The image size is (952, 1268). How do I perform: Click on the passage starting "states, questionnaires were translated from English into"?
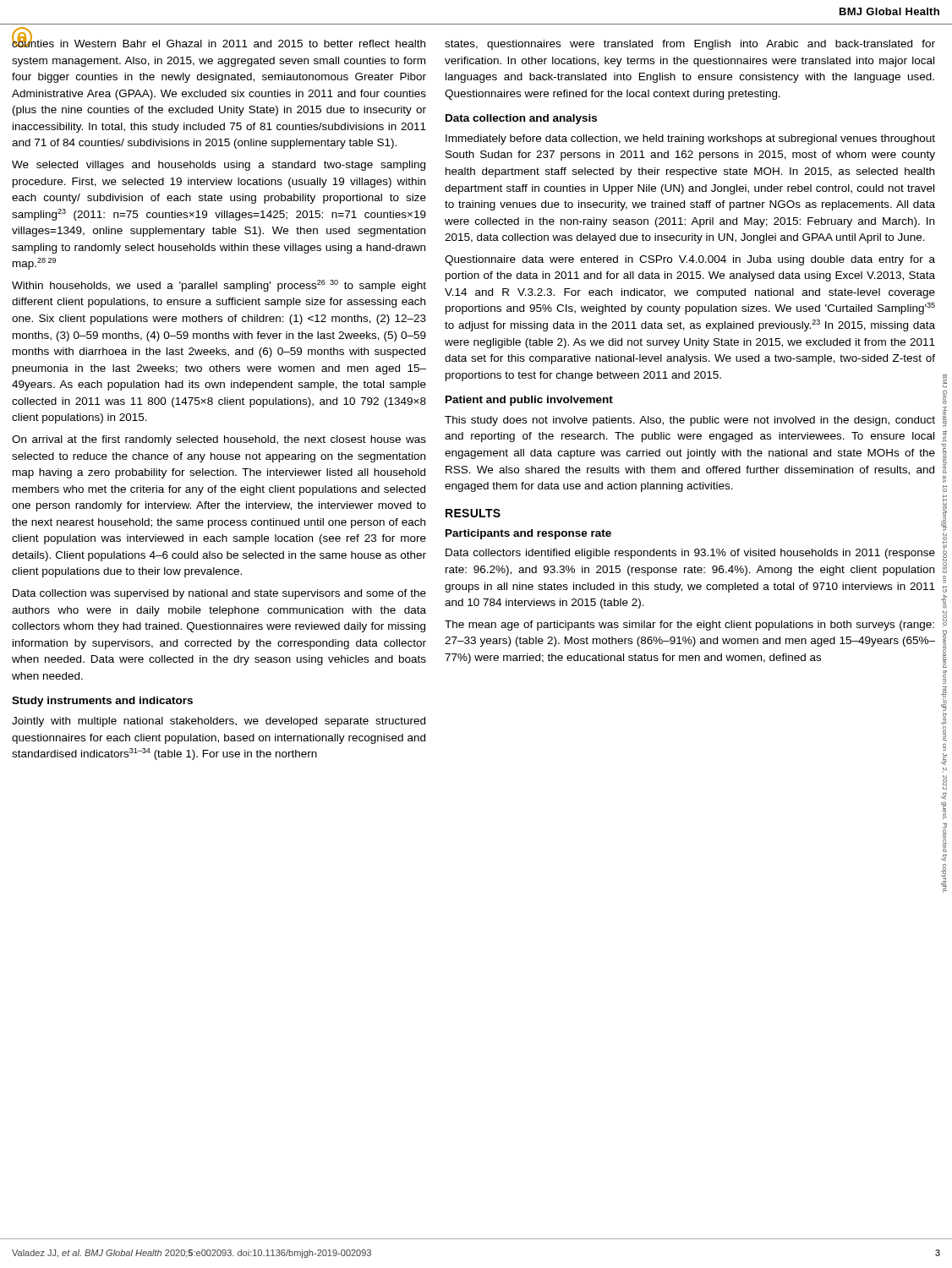point(690,69)
